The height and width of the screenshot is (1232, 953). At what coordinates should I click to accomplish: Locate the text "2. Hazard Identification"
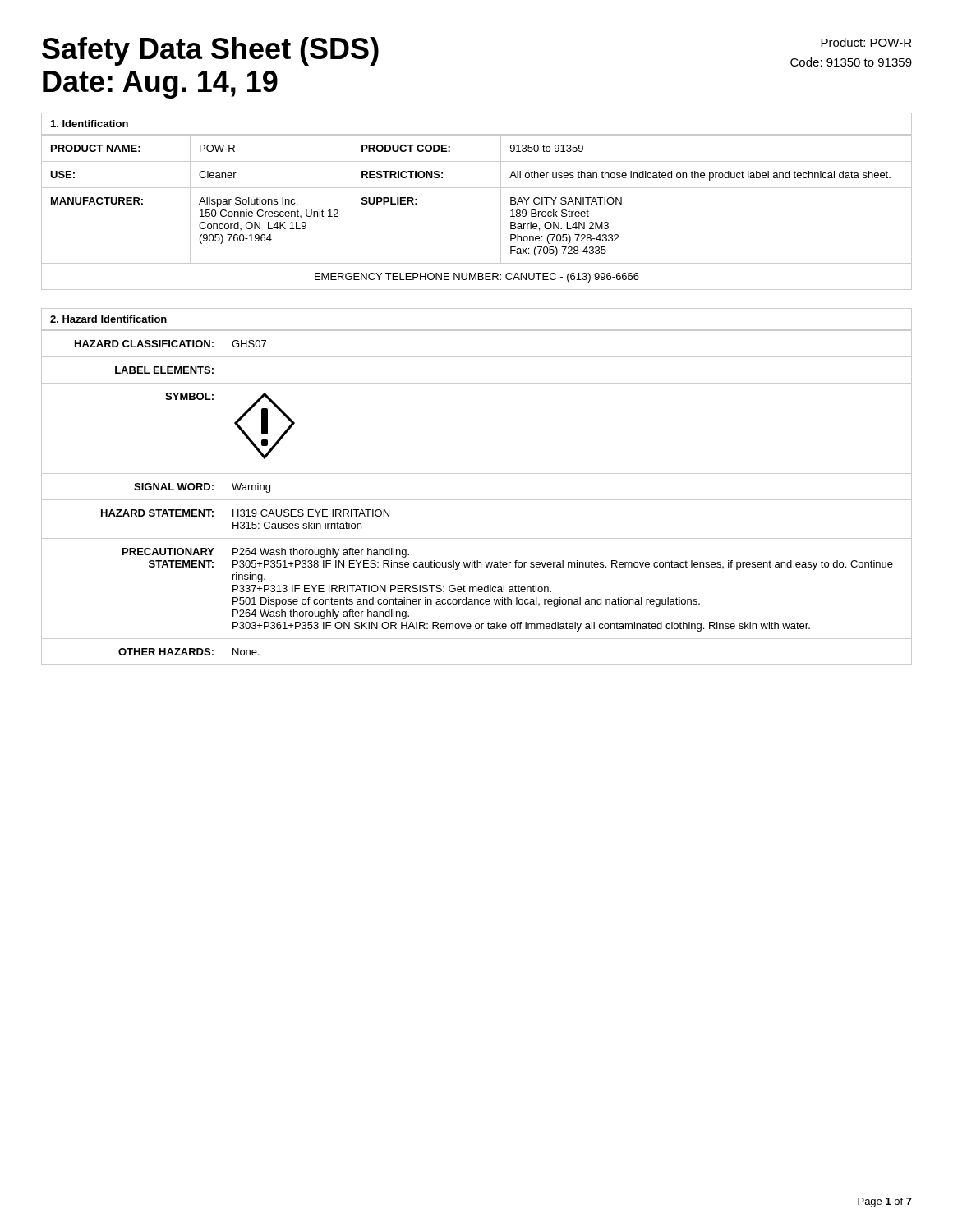pyautogui.click(x=109, y=319)
